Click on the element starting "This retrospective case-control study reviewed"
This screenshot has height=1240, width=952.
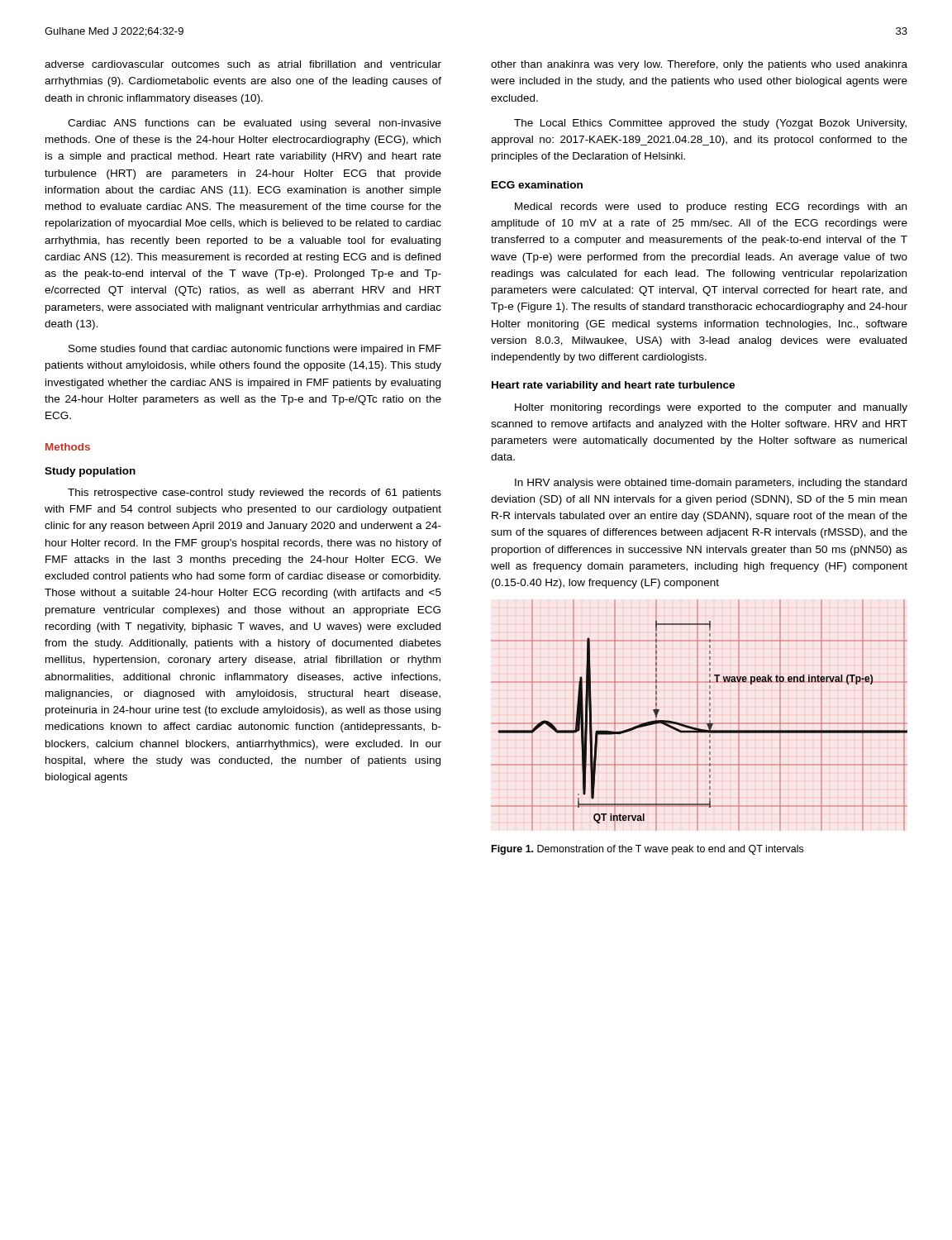click(243, 635)
